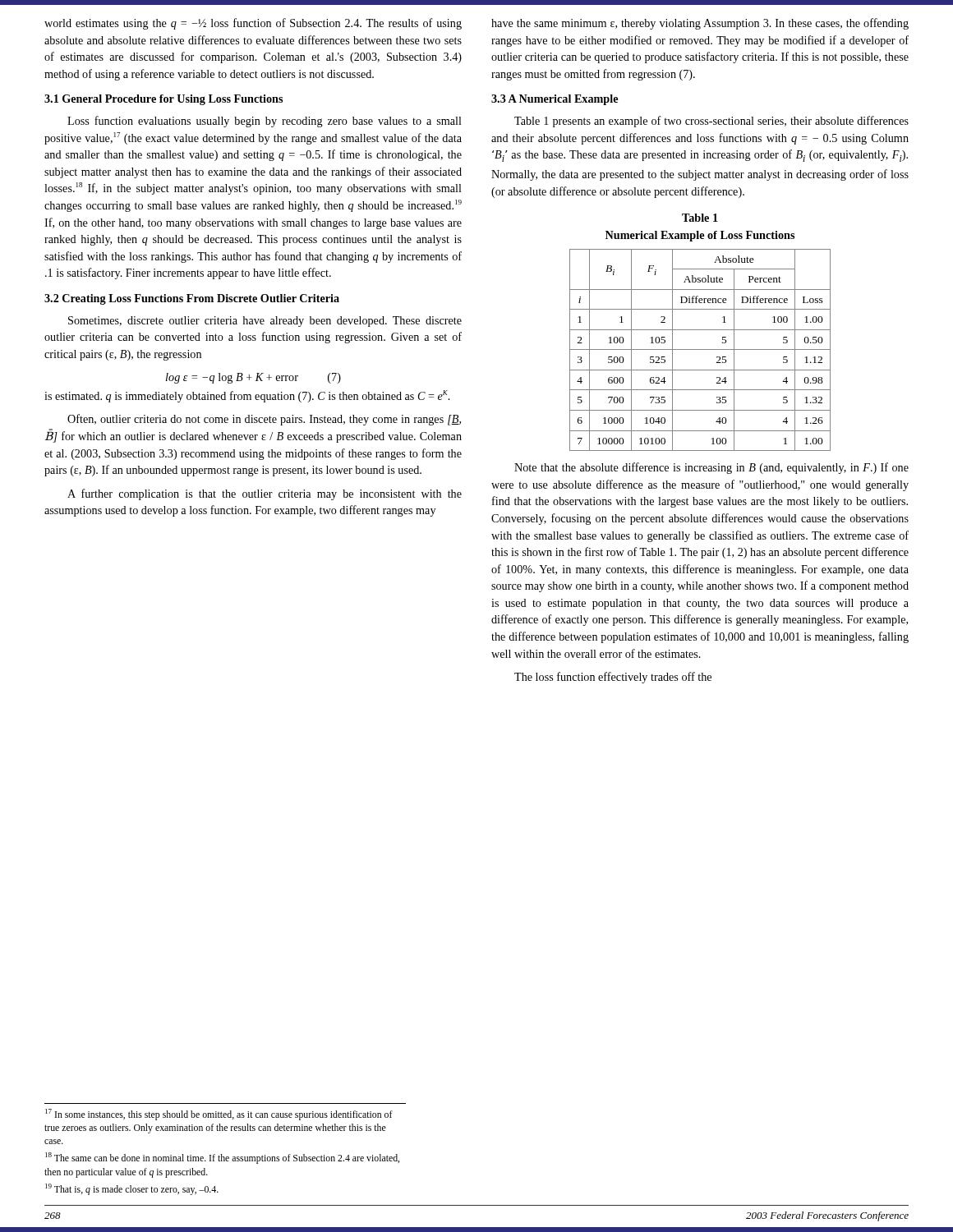Click where it says "3.3 A Numerical Example"
Screen dimensions: 1232x953
click(x=555, y=99)
